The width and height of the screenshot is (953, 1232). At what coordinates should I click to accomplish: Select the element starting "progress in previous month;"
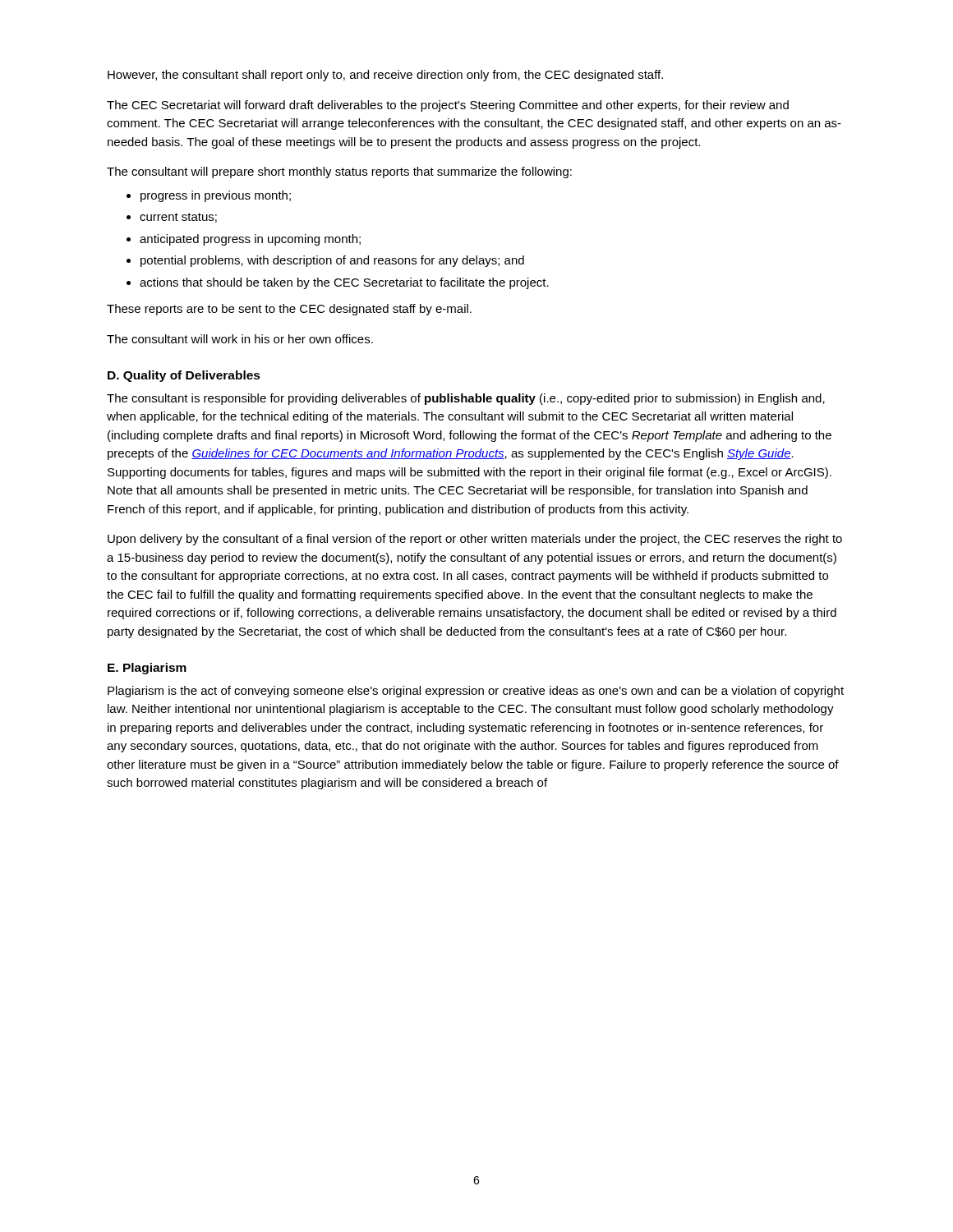(x=216, y=195)
